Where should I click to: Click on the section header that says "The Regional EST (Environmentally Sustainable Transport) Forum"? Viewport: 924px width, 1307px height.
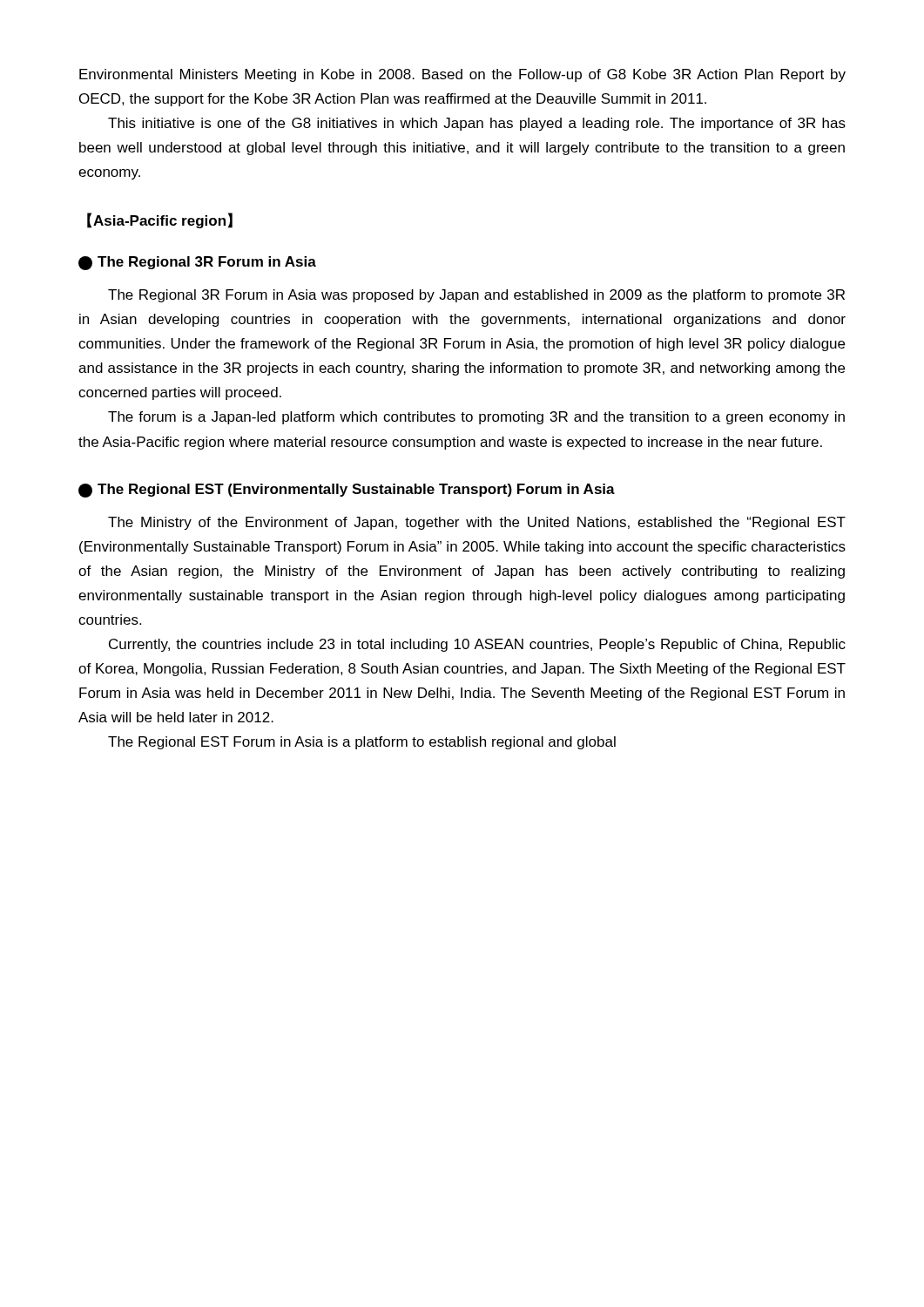click(x=346, y=489)
